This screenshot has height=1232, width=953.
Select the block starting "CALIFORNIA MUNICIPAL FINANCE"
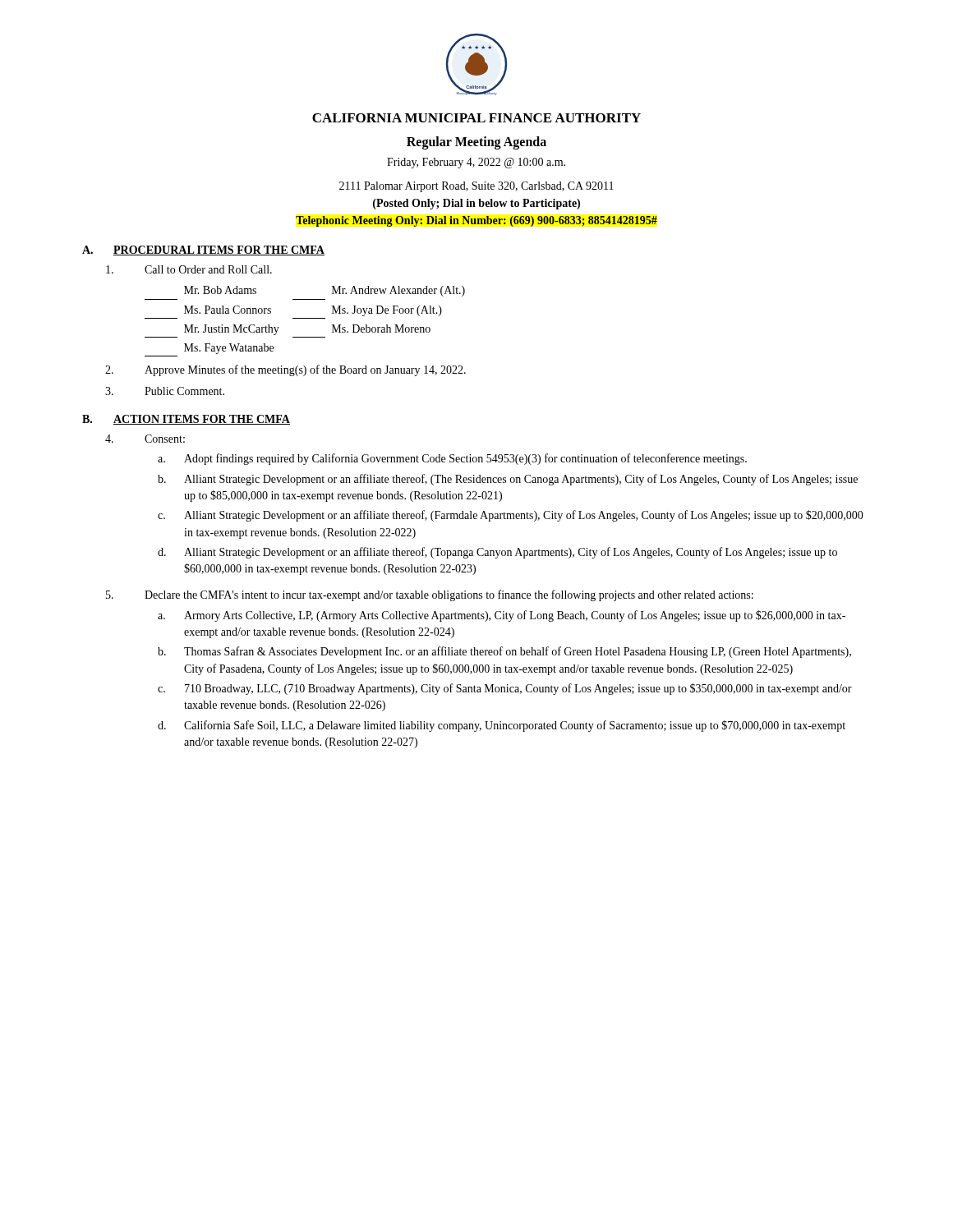pos(476,118)
